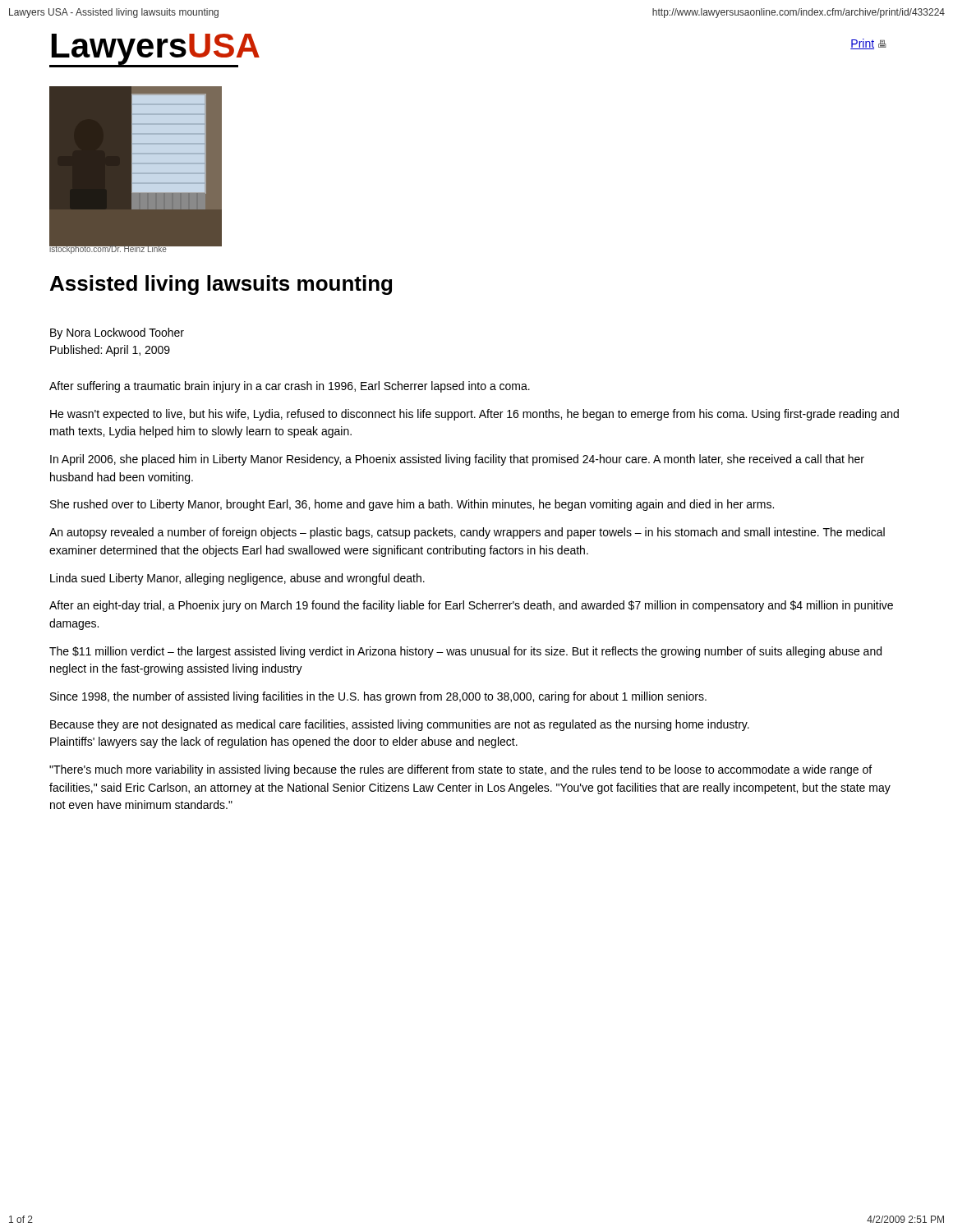
Task: Find the passage starting "Assisted living lawsuits"
Action: pyautogui.click(x=221, y=285)
